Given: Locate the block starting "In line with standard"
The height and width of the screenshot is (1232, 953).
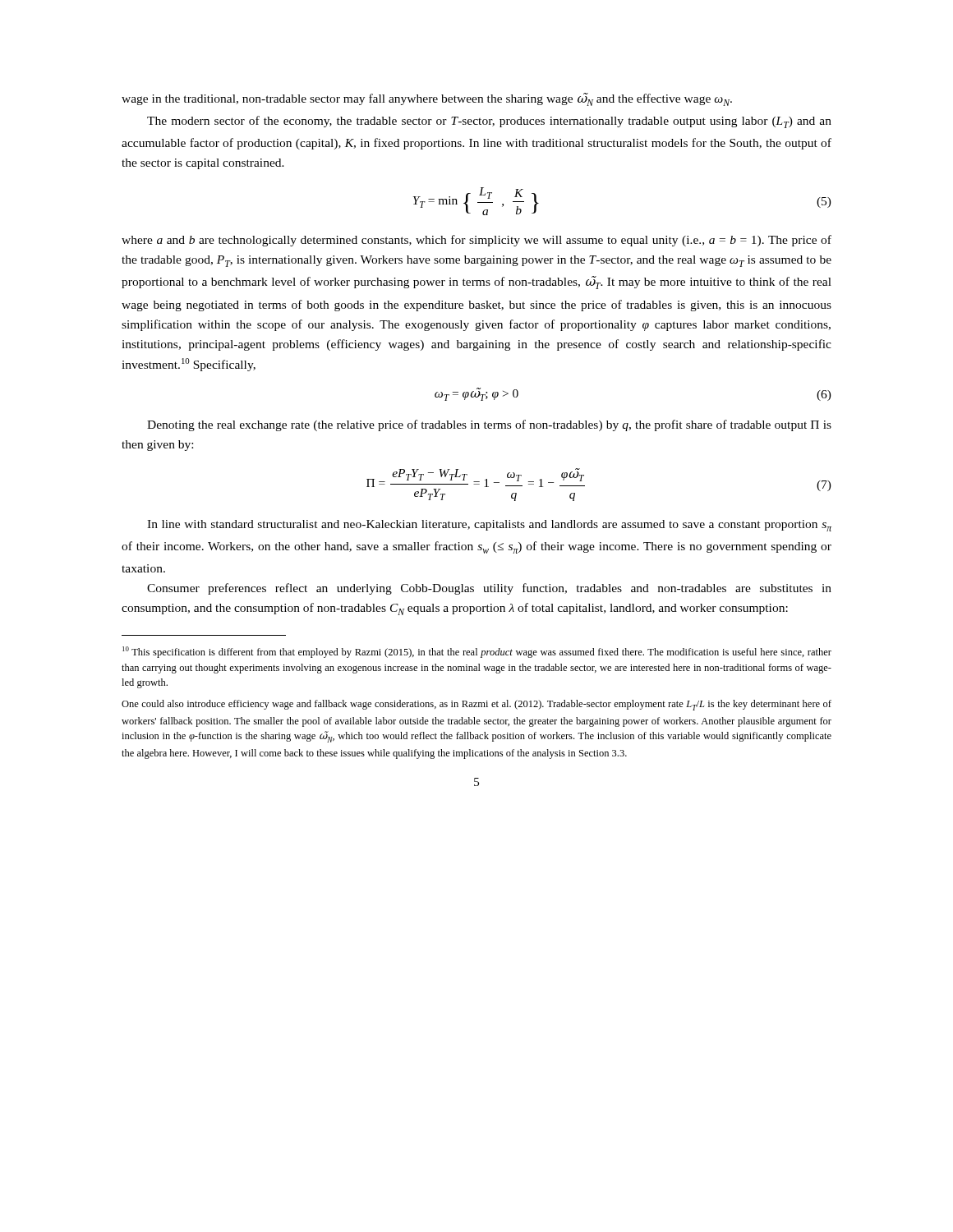Looking at the screenshot, I should tap(476, 546).
